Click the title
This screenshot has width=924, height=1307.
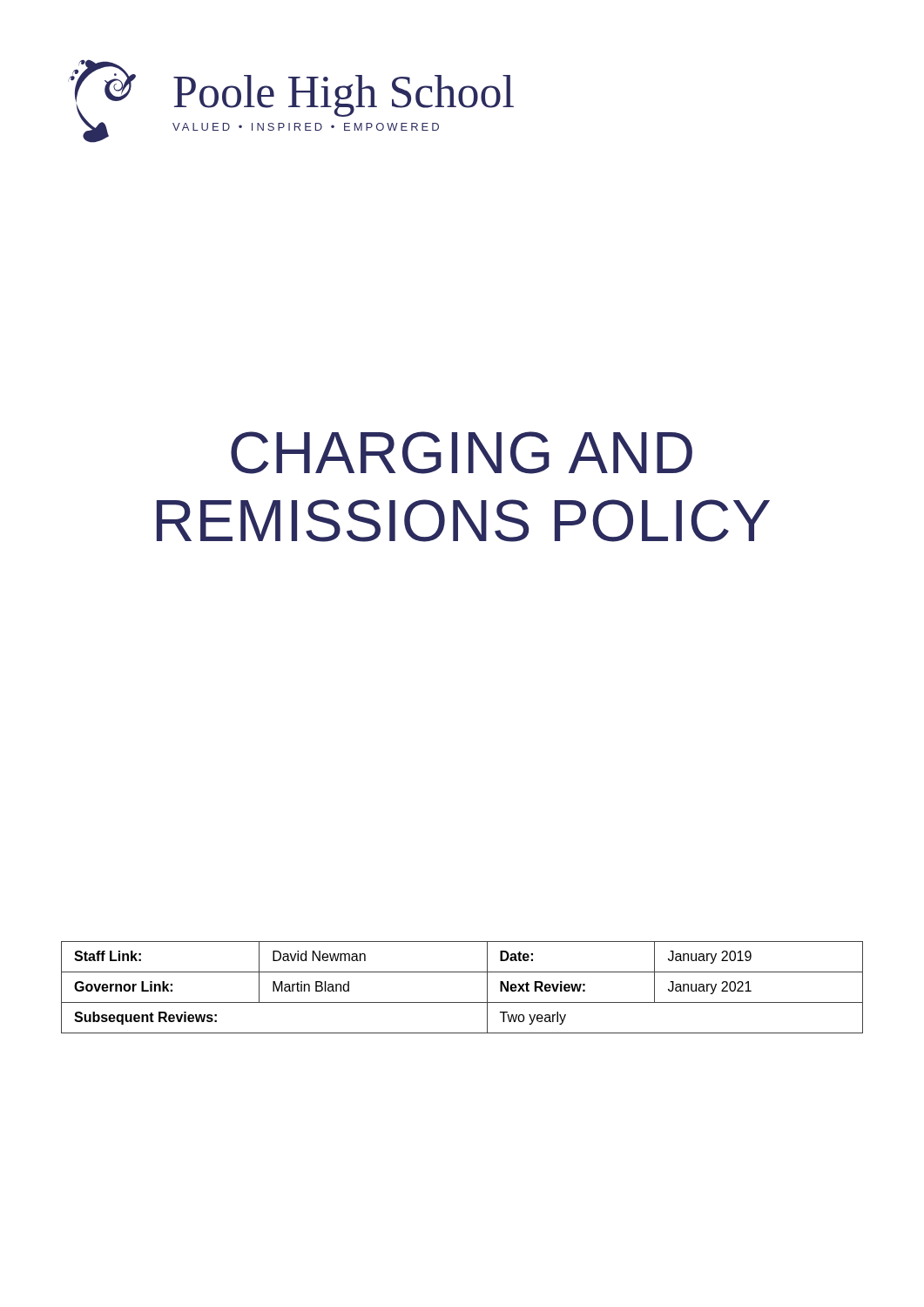(462, 486)
